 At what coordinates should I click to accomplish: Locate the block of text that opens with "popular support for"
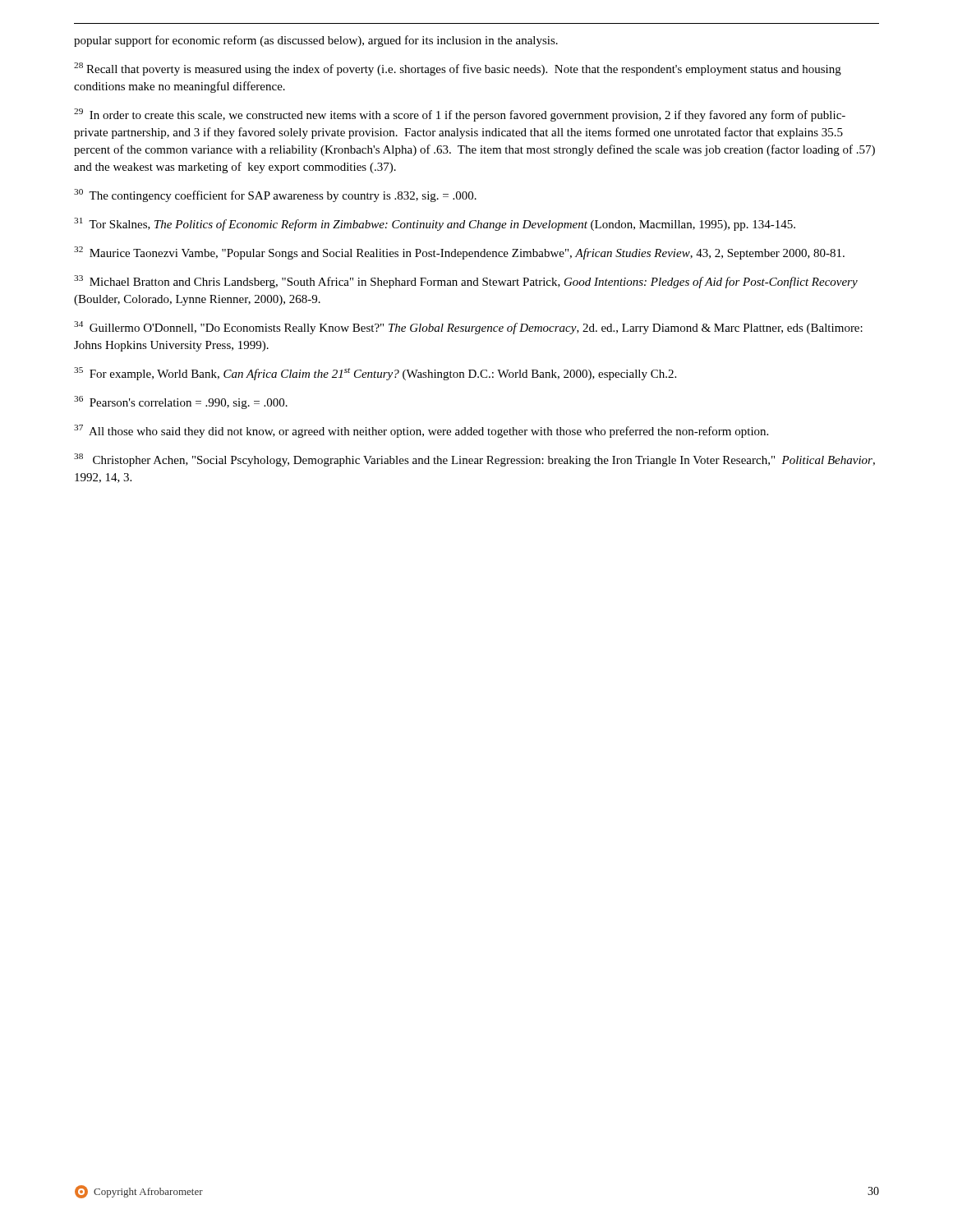316,40
